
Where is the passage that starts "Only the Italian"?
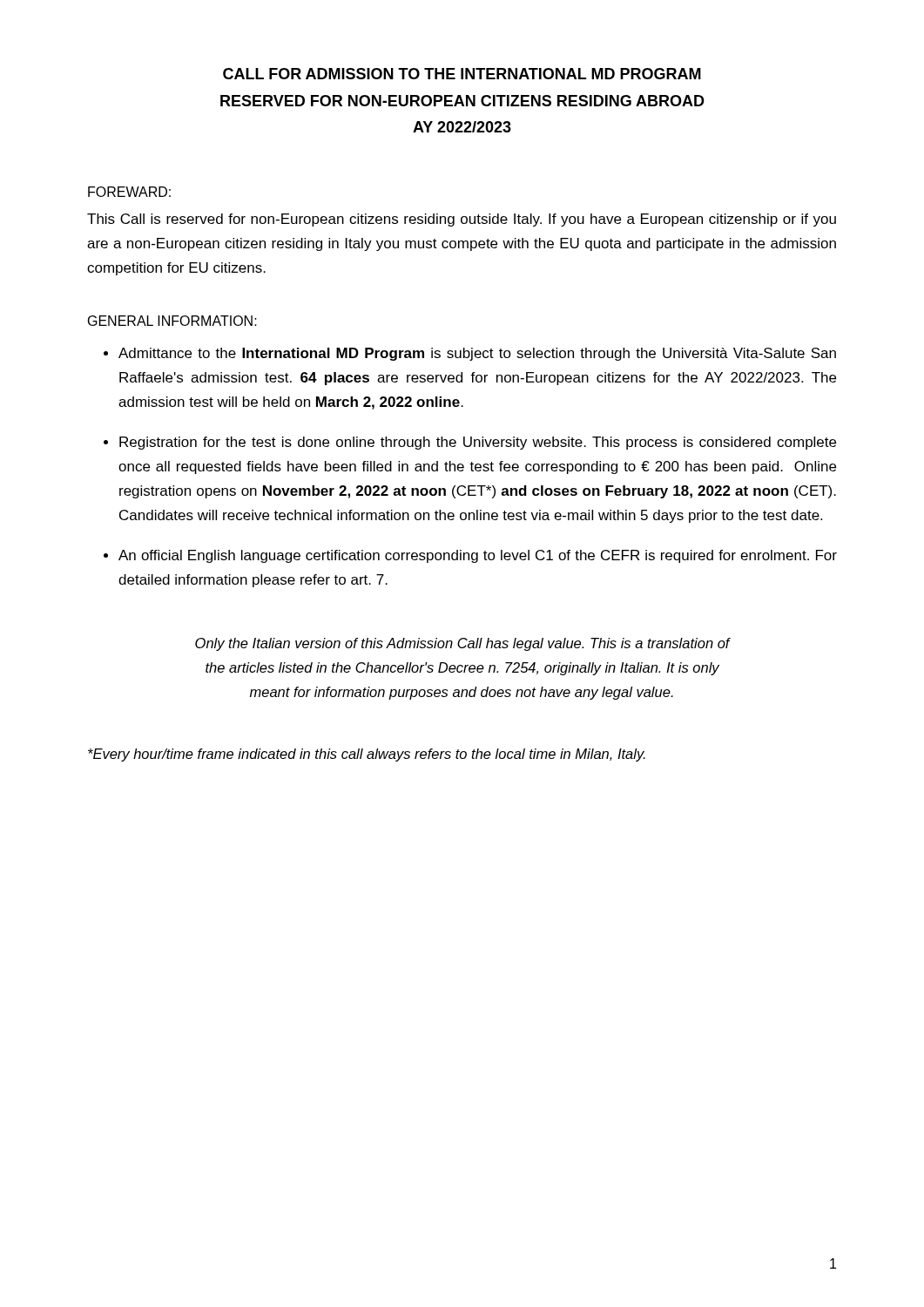[x=462, y=668]
